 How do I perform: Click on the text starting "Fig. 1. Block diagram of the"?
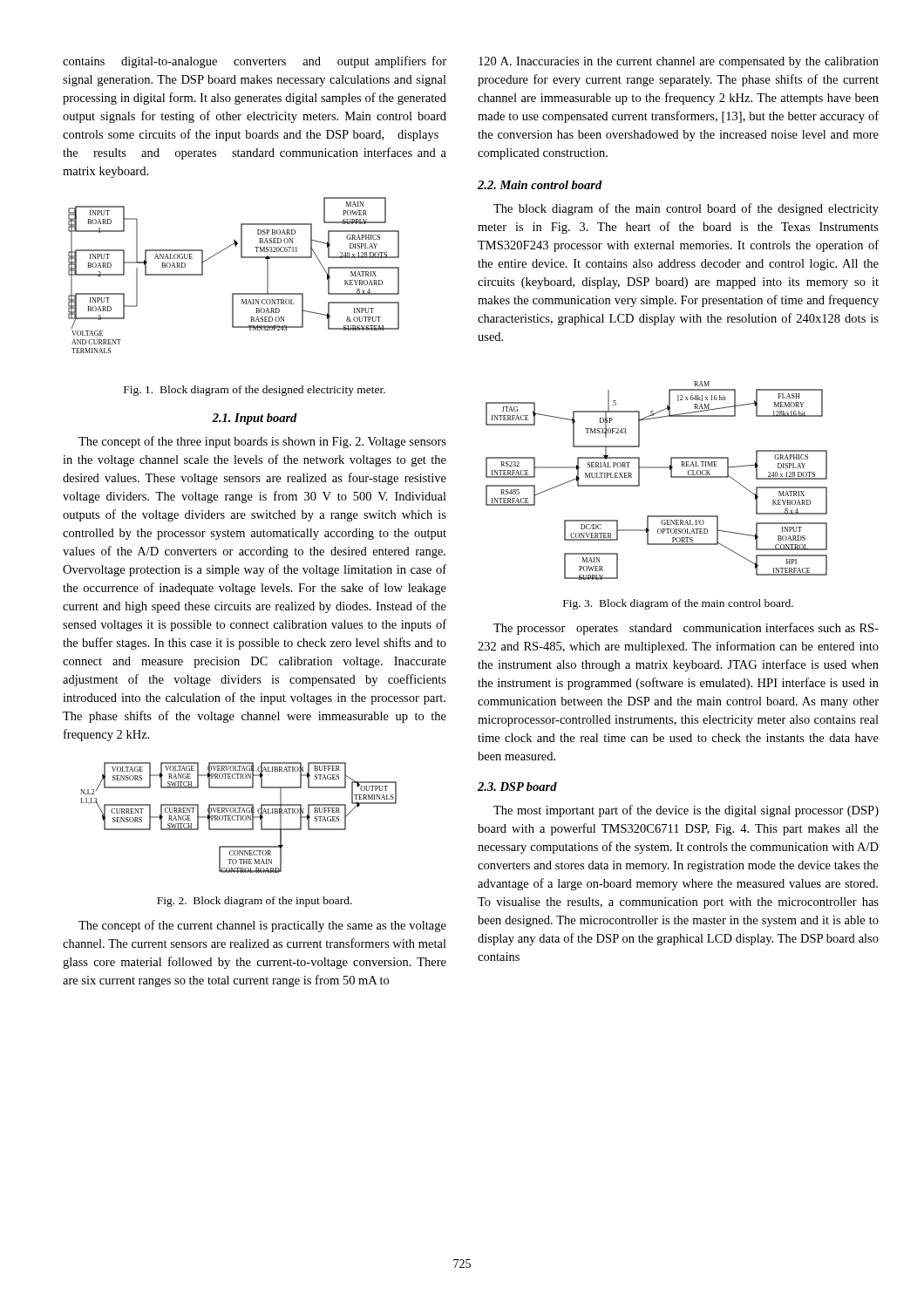[255, 390]
